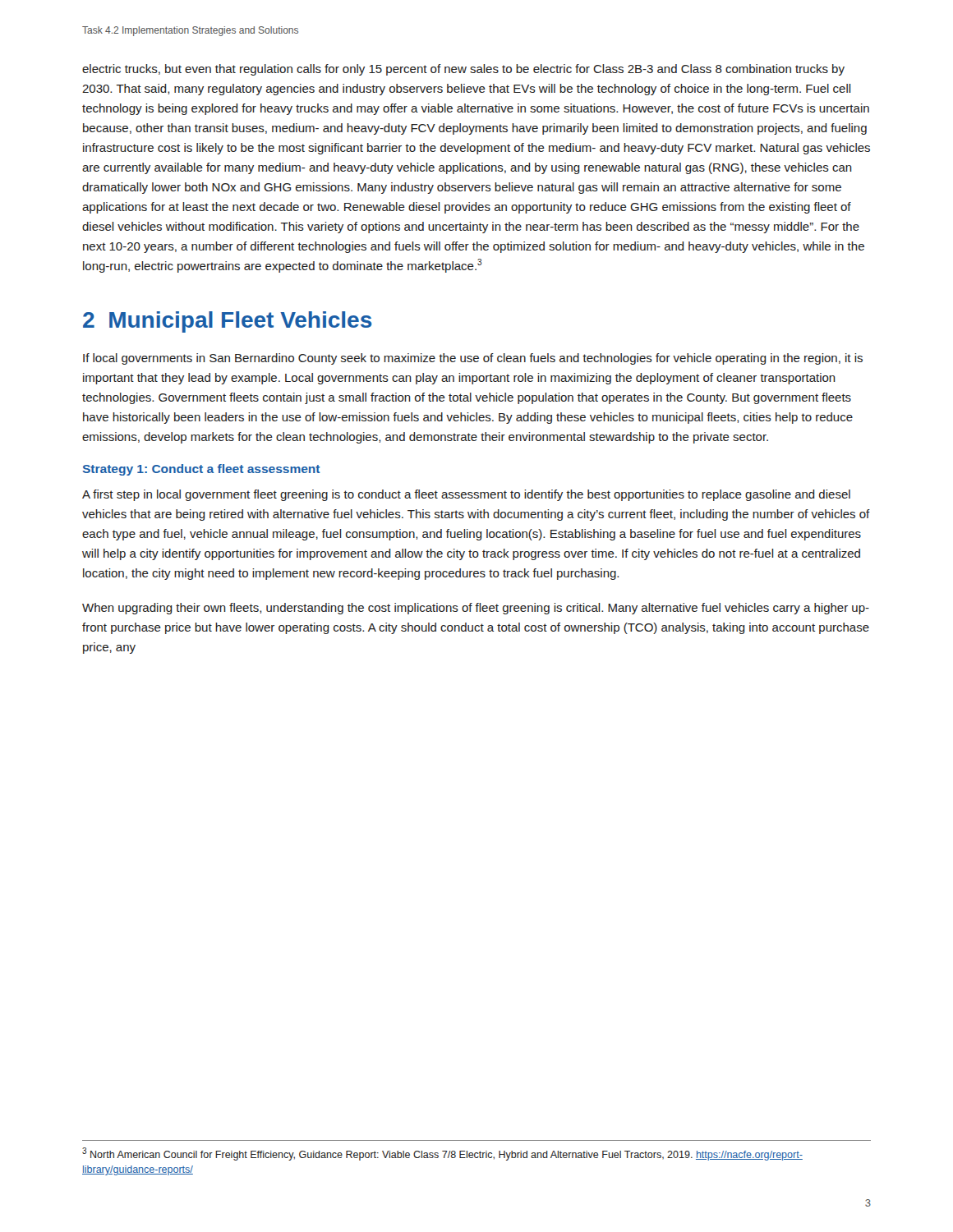Point to the region starting "If local governments"

(x=476, y=398)
